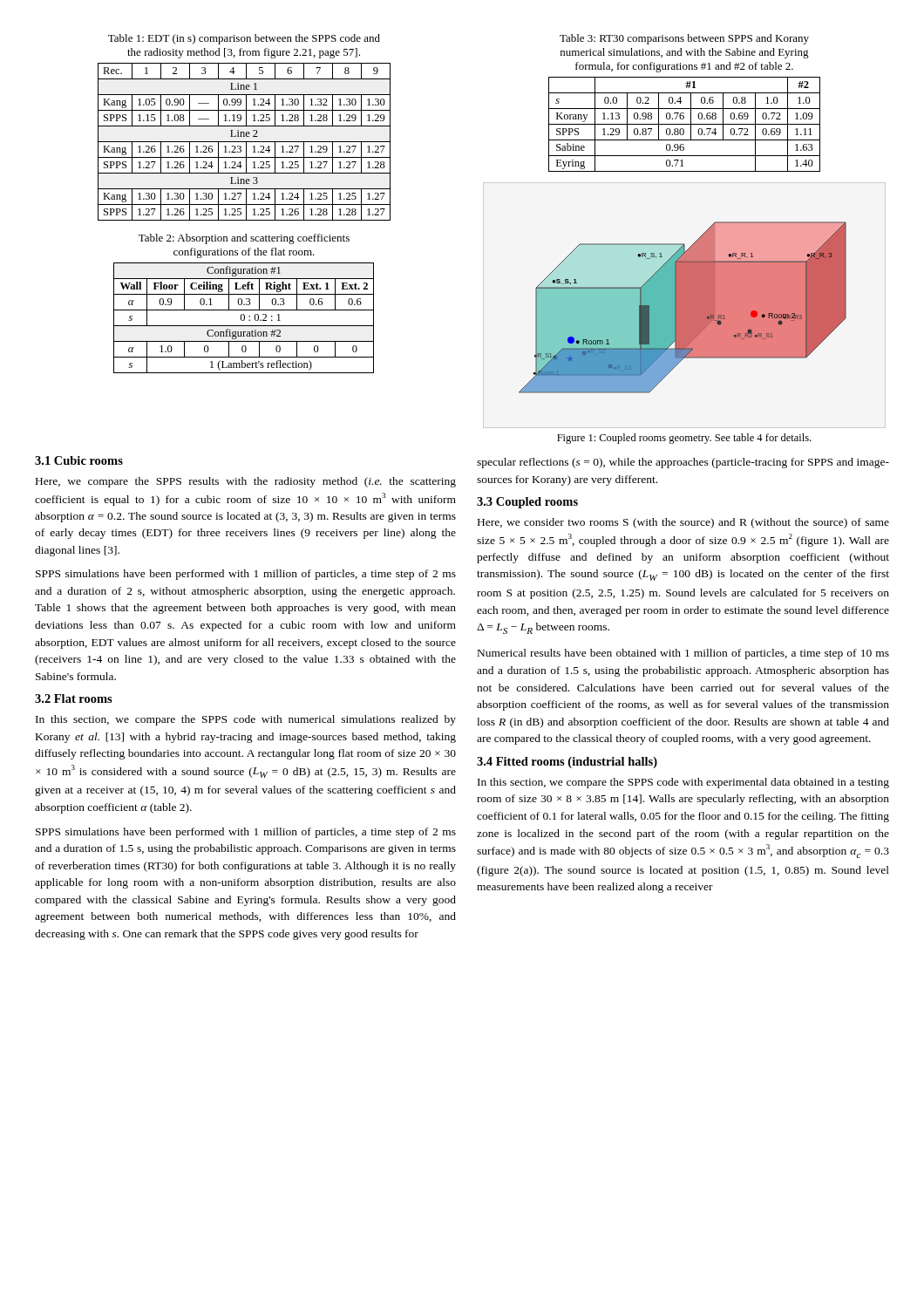Find the caption that says "Table 2: Absorption and scattering coefficientsconfigurations"
924x1308 pixels.
(244, 245)
